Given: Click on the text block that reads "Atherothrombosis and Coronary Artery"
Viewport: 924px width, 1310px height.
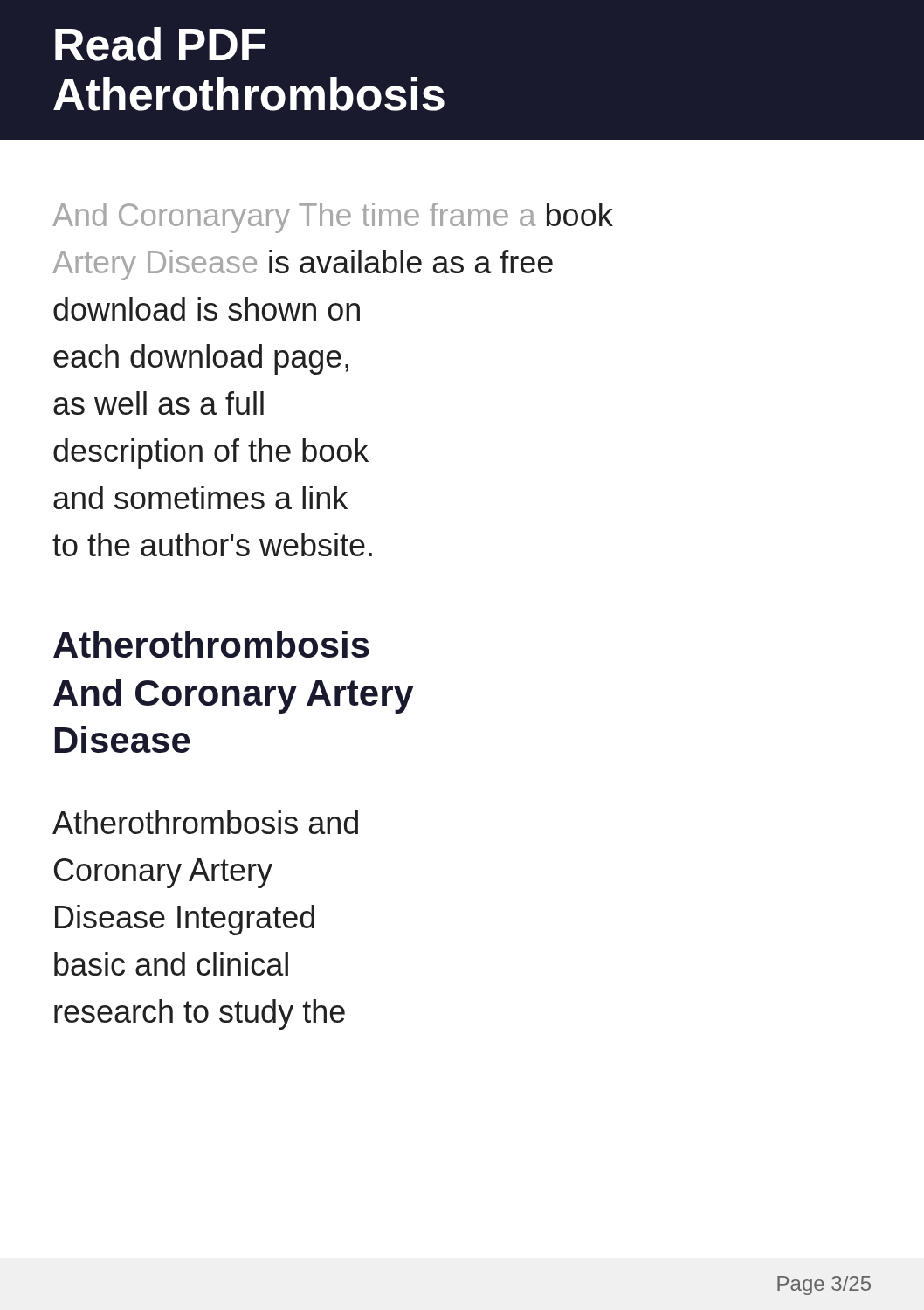Looking at the screenshot, I should coord(206,917).
